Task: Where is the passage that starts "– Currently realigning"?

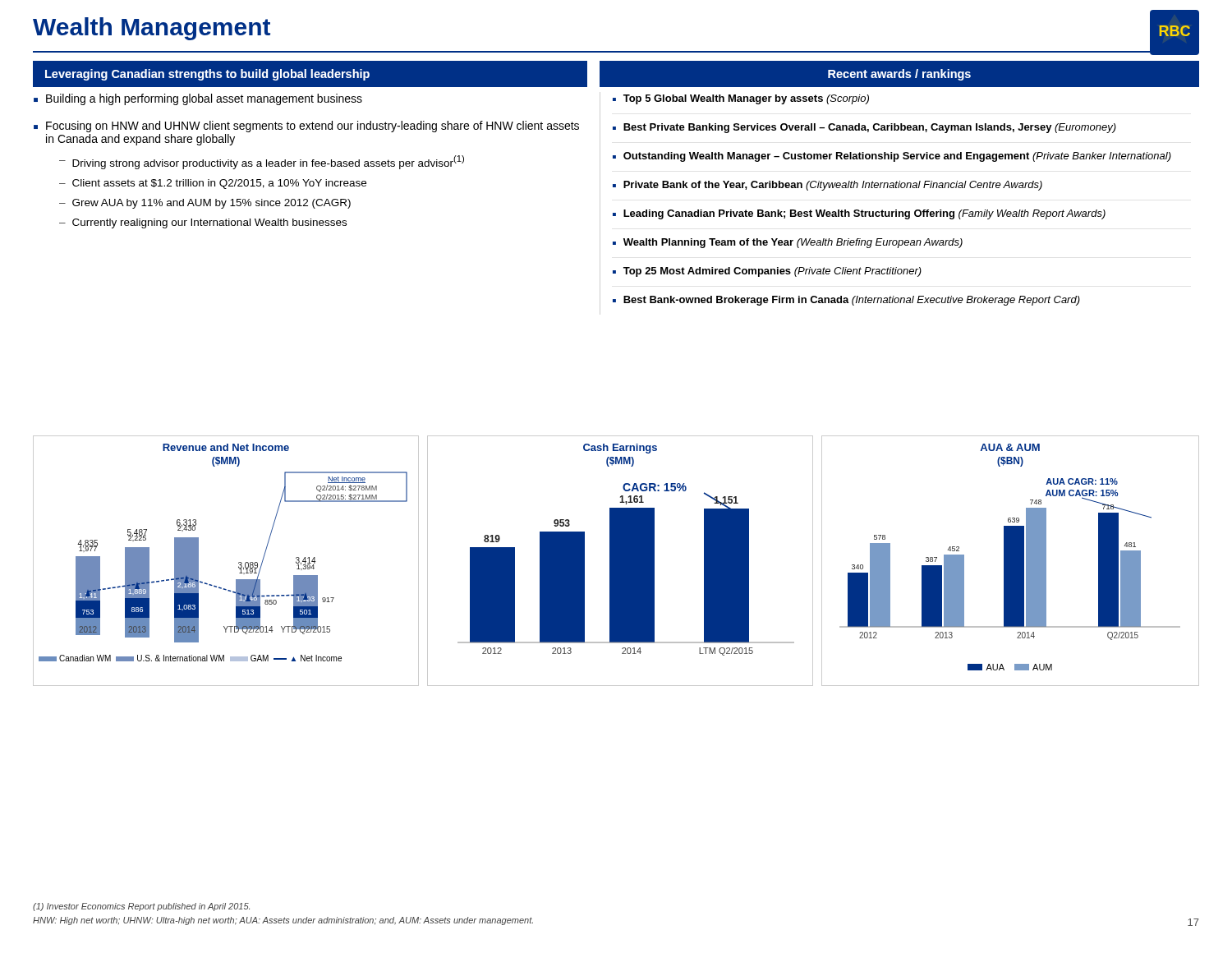Action: (203, 222)
